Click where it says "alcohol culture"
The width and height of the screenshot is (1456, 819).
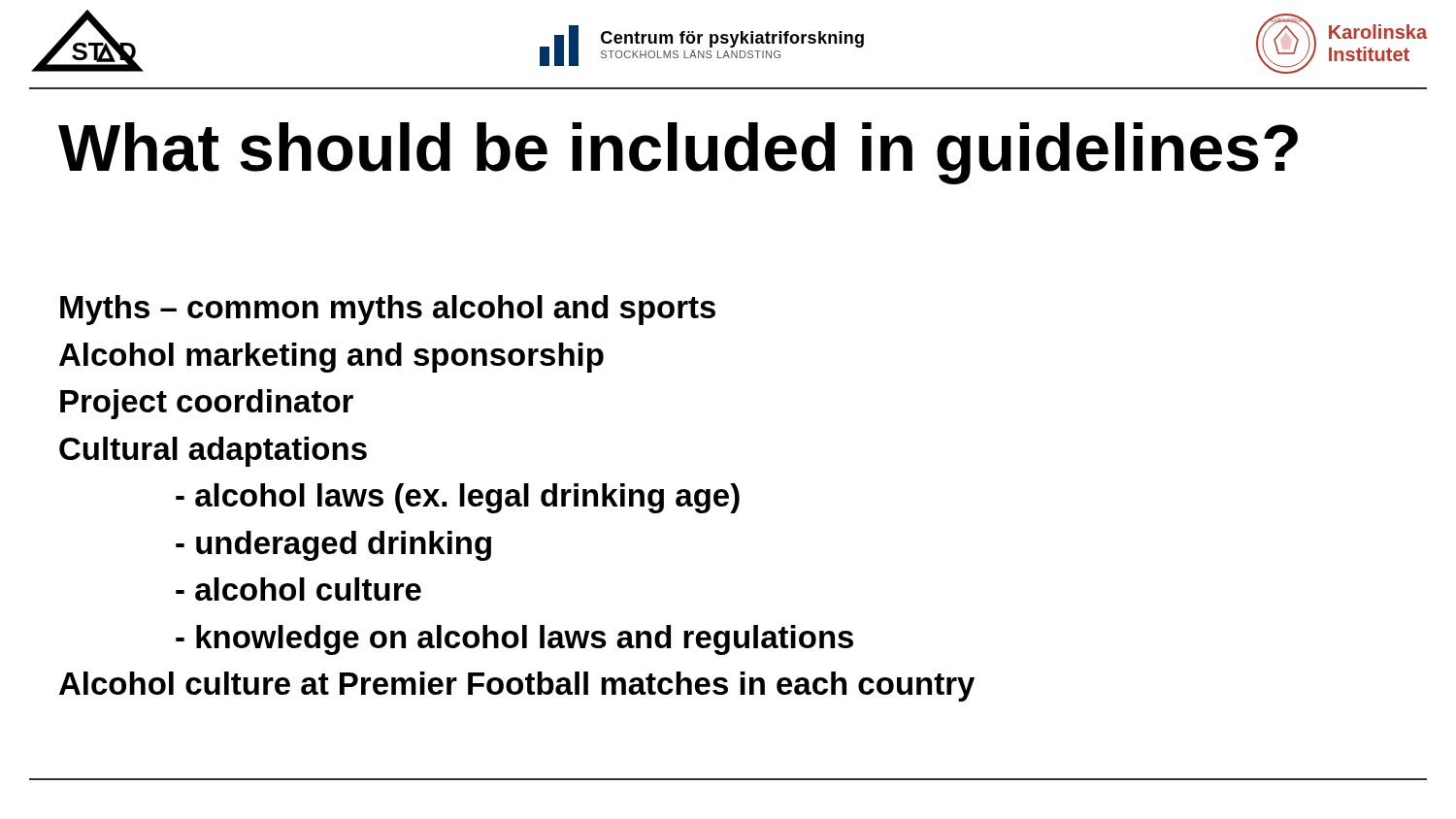click(x=298, y=590)
